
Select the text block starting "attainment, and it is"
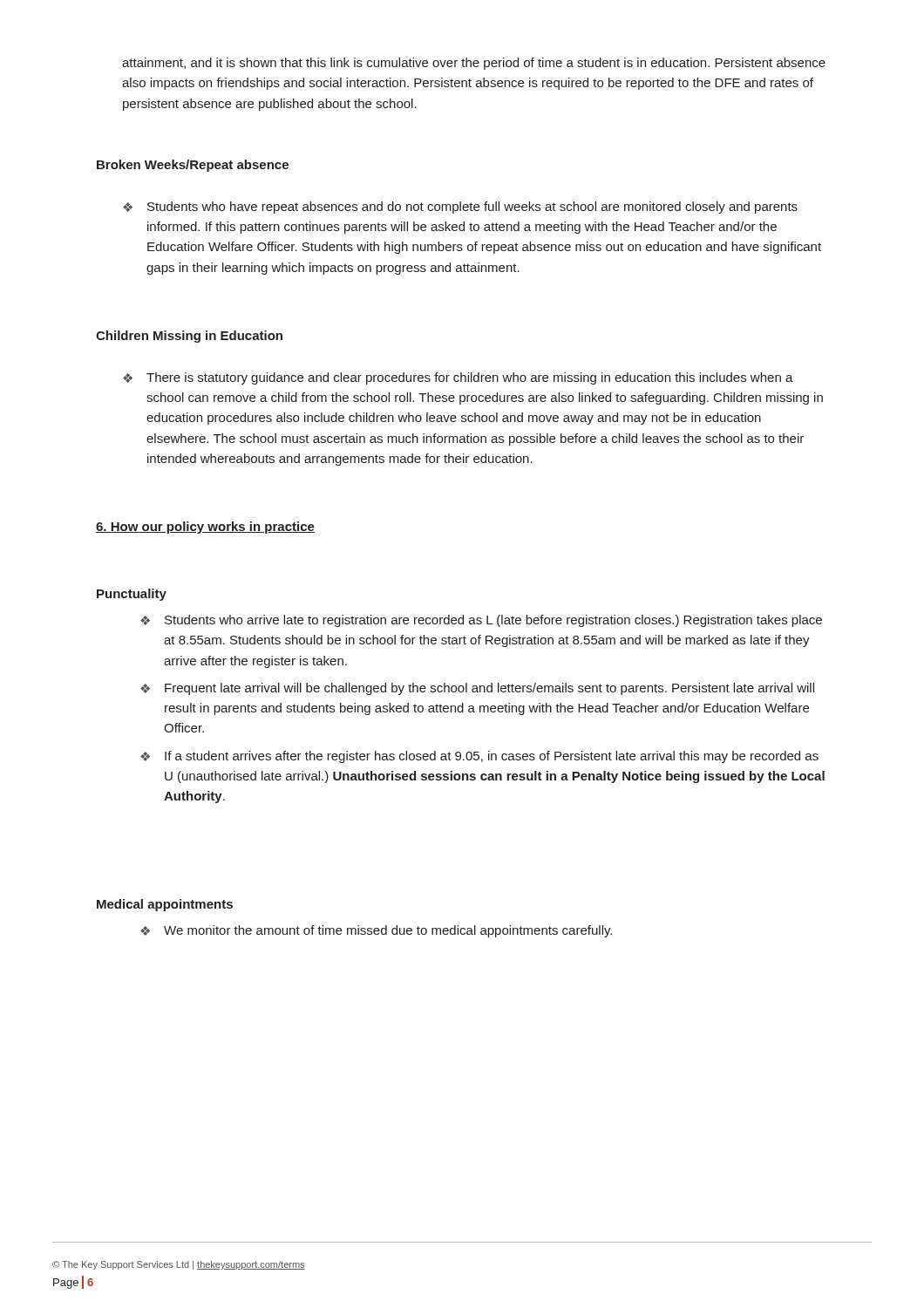click(474, 83)
